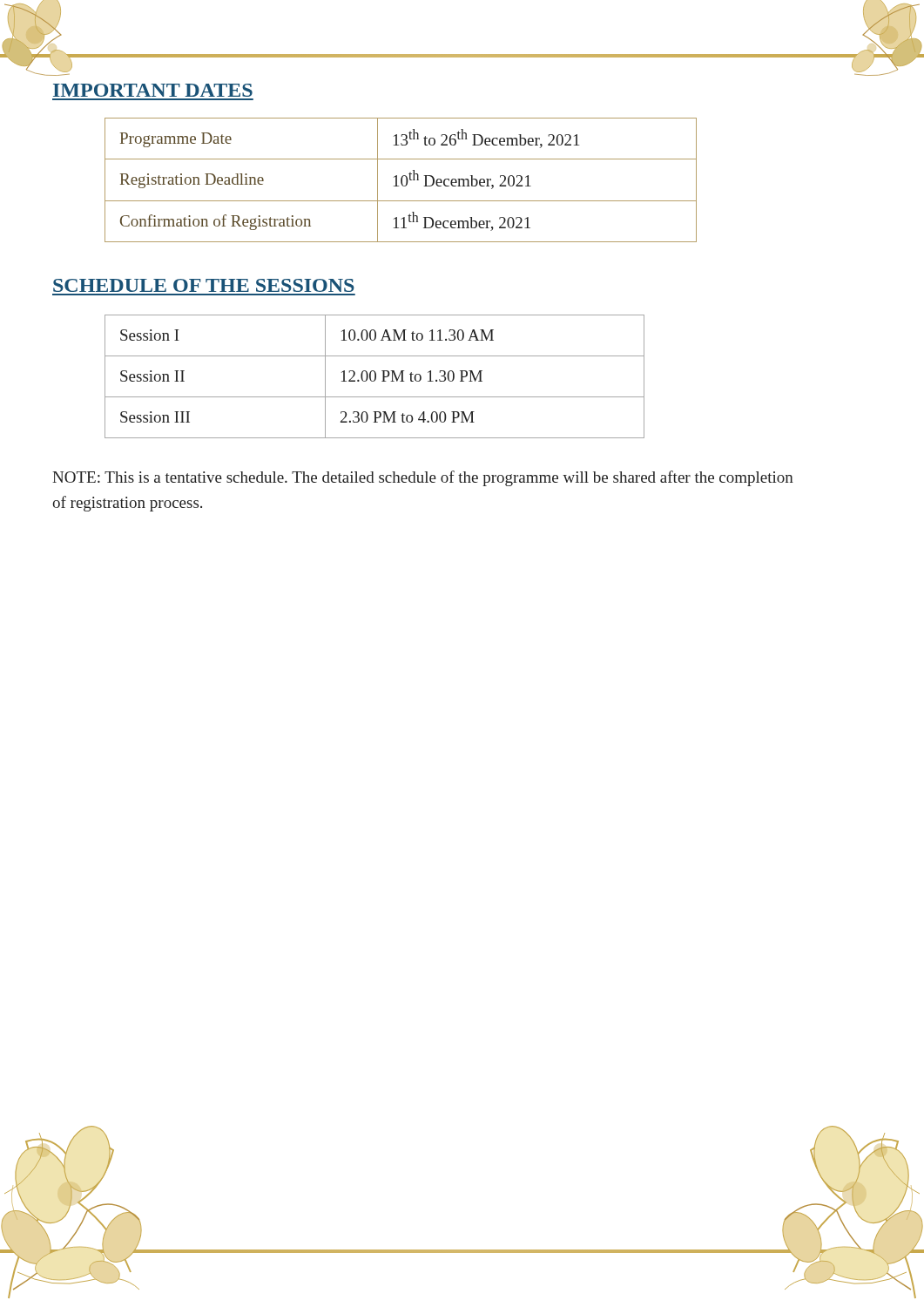Click on the region starting "IMPORTANT DATES"
Viewport: 924px width, 1307px height.
(x=153, y=90)
